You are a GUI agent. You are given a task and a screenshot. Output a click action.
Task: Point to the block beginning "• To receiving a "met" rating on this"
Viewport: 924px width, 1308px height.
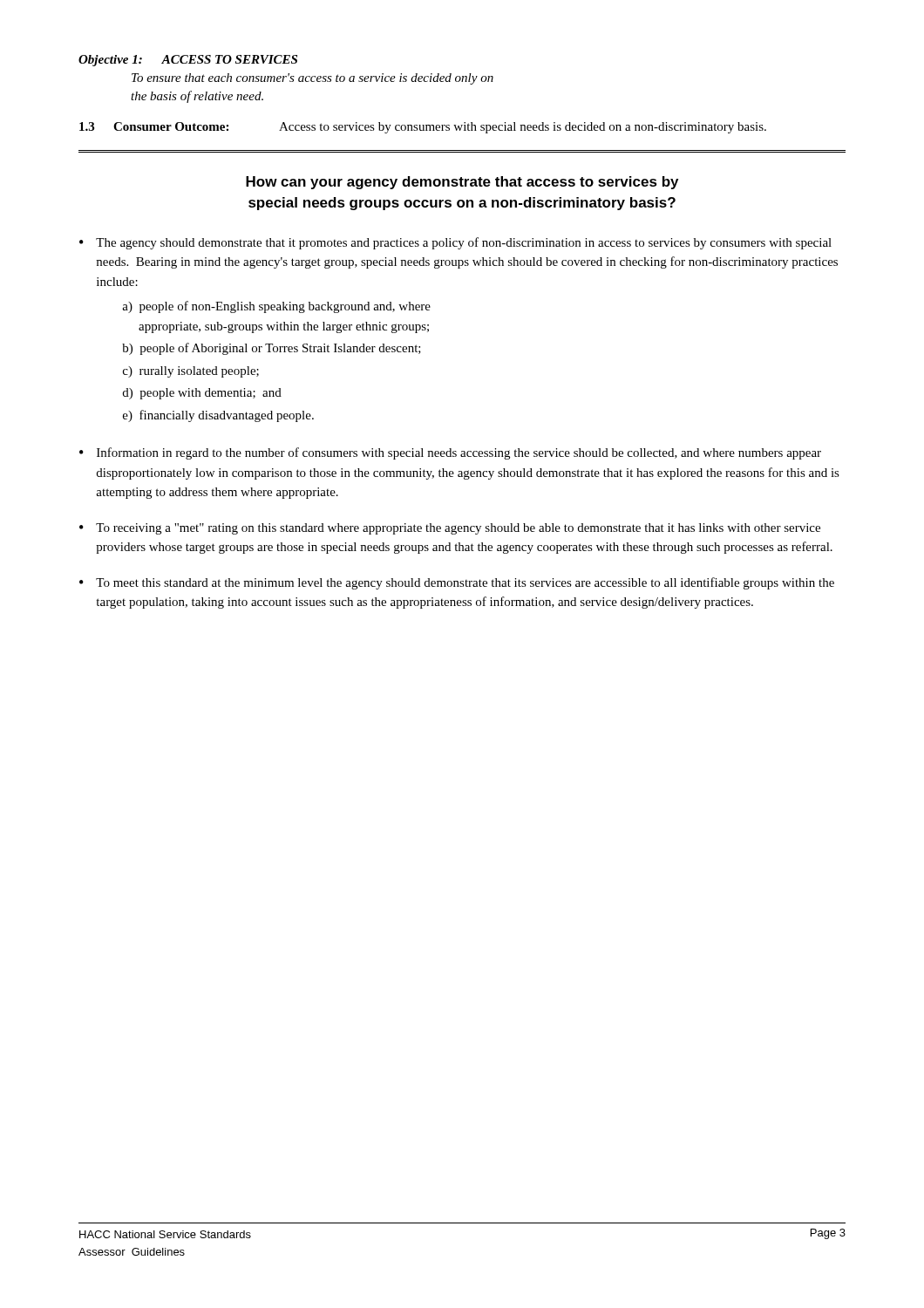462,537
